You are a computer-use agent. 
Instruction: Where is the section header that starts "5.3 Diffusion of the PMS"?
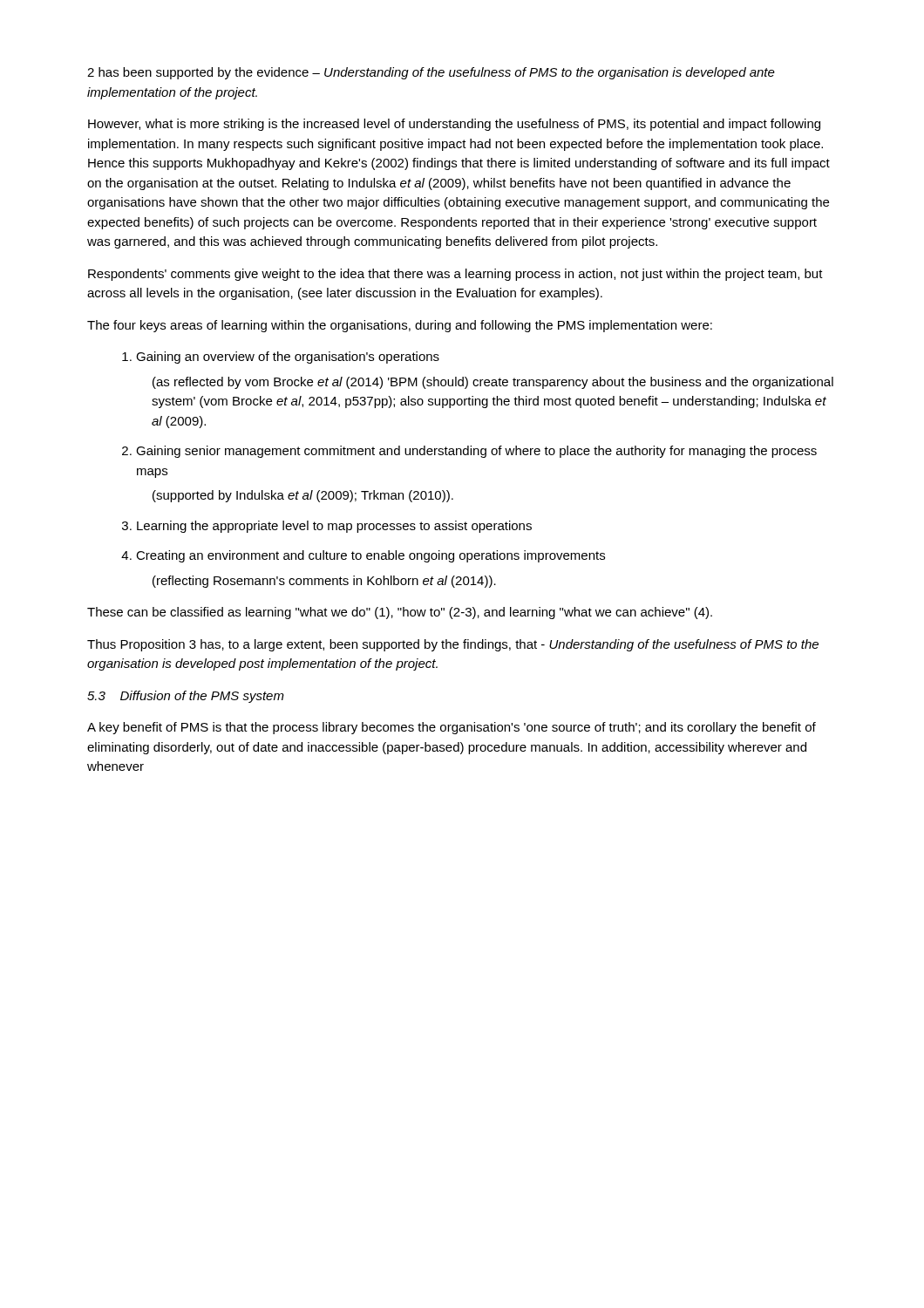coord(186,695)
